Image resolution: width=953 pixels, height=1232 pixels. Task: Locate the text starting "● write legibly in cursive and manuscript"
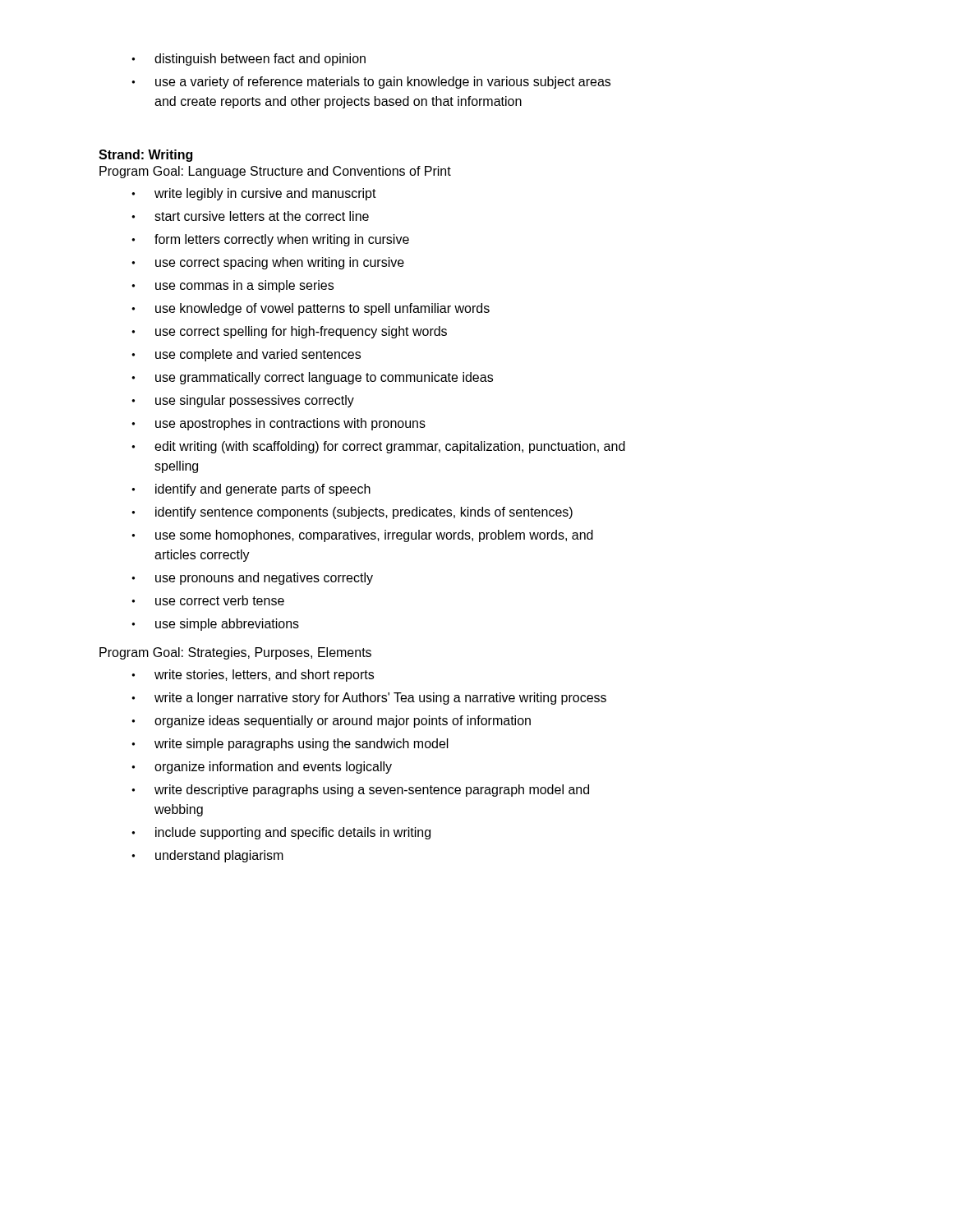point(254,194)
